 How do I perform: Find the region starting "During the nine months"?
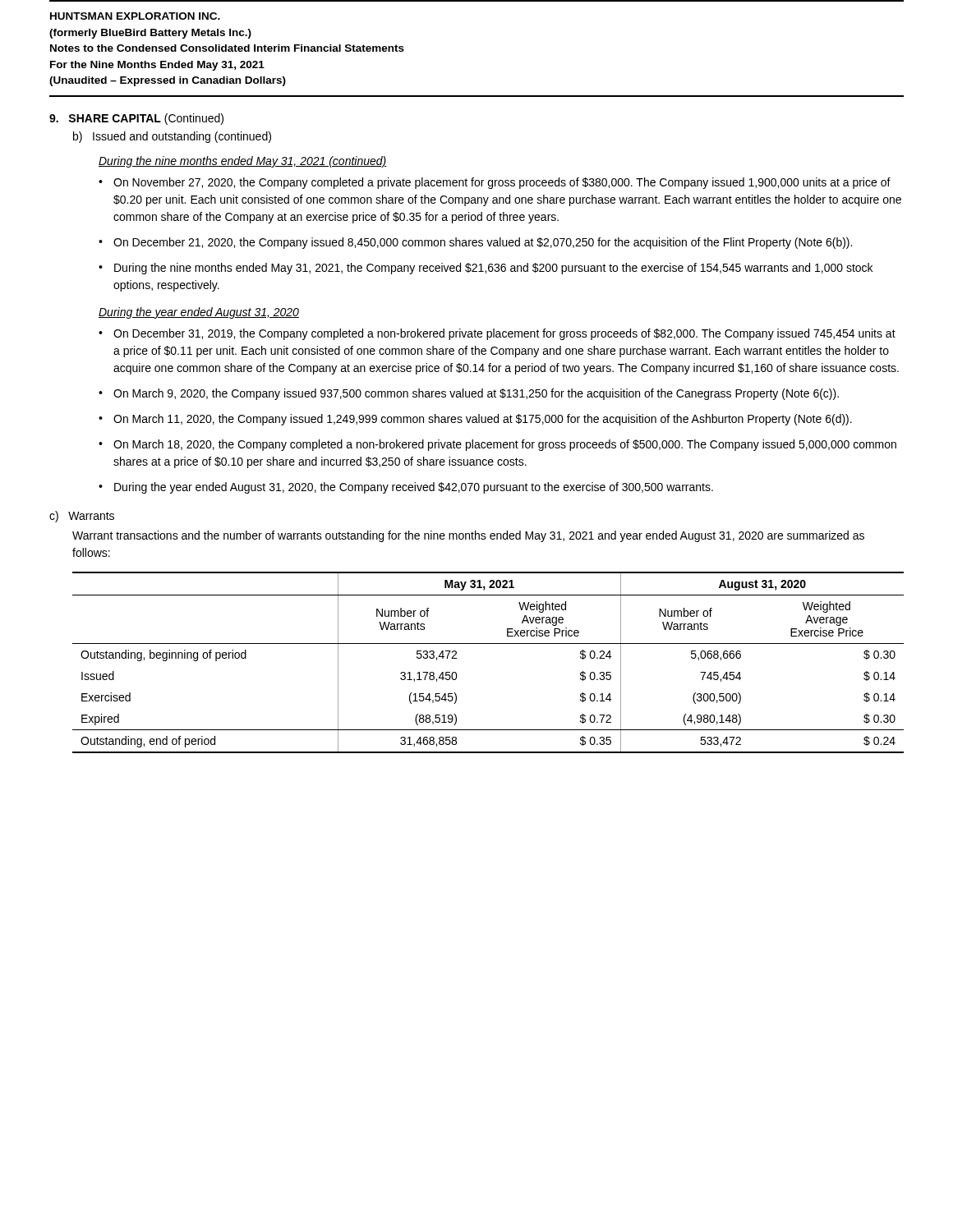click(x=242, y=161)
